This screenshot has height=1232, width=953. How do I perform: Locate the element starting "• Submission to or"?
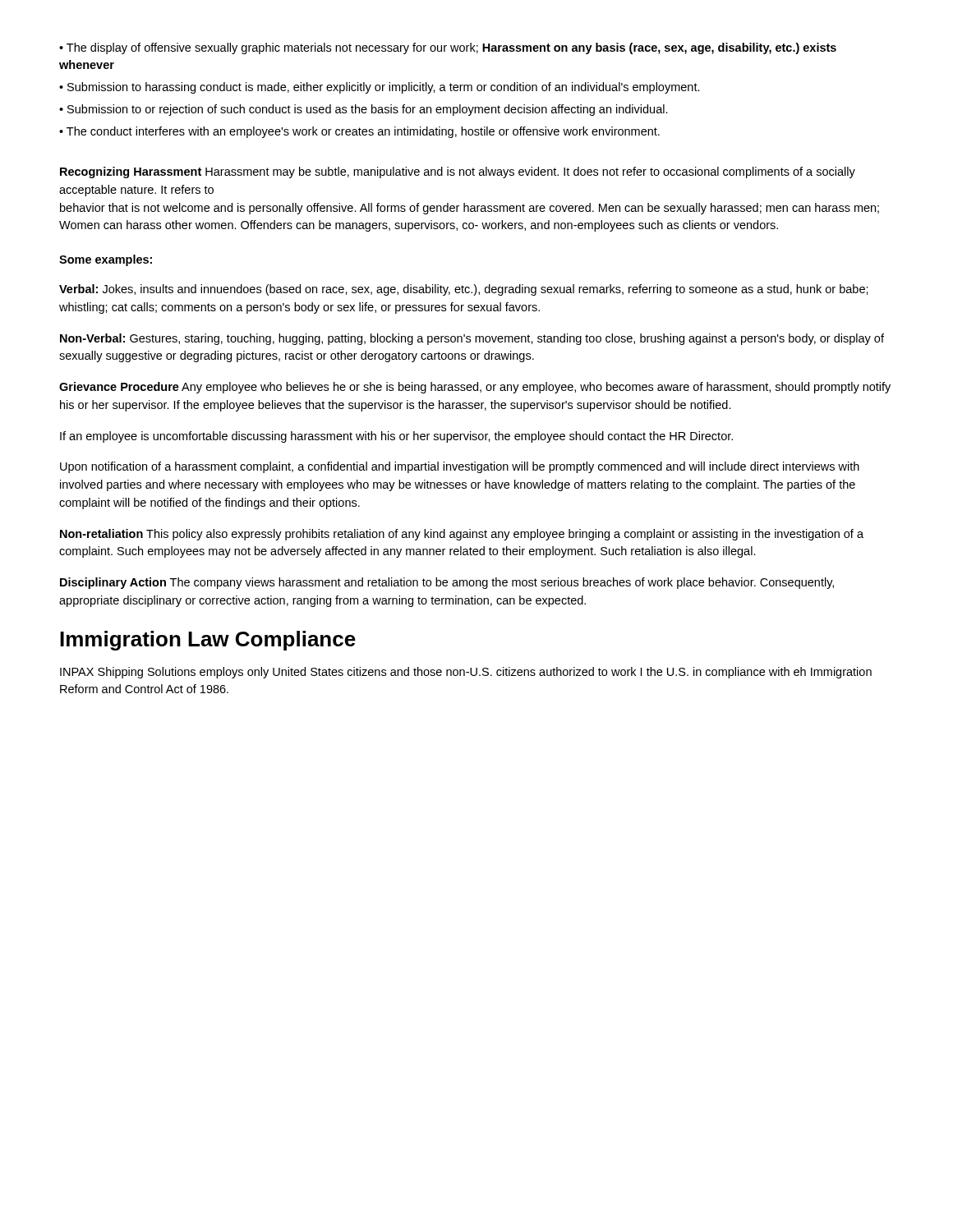(364, 109)
